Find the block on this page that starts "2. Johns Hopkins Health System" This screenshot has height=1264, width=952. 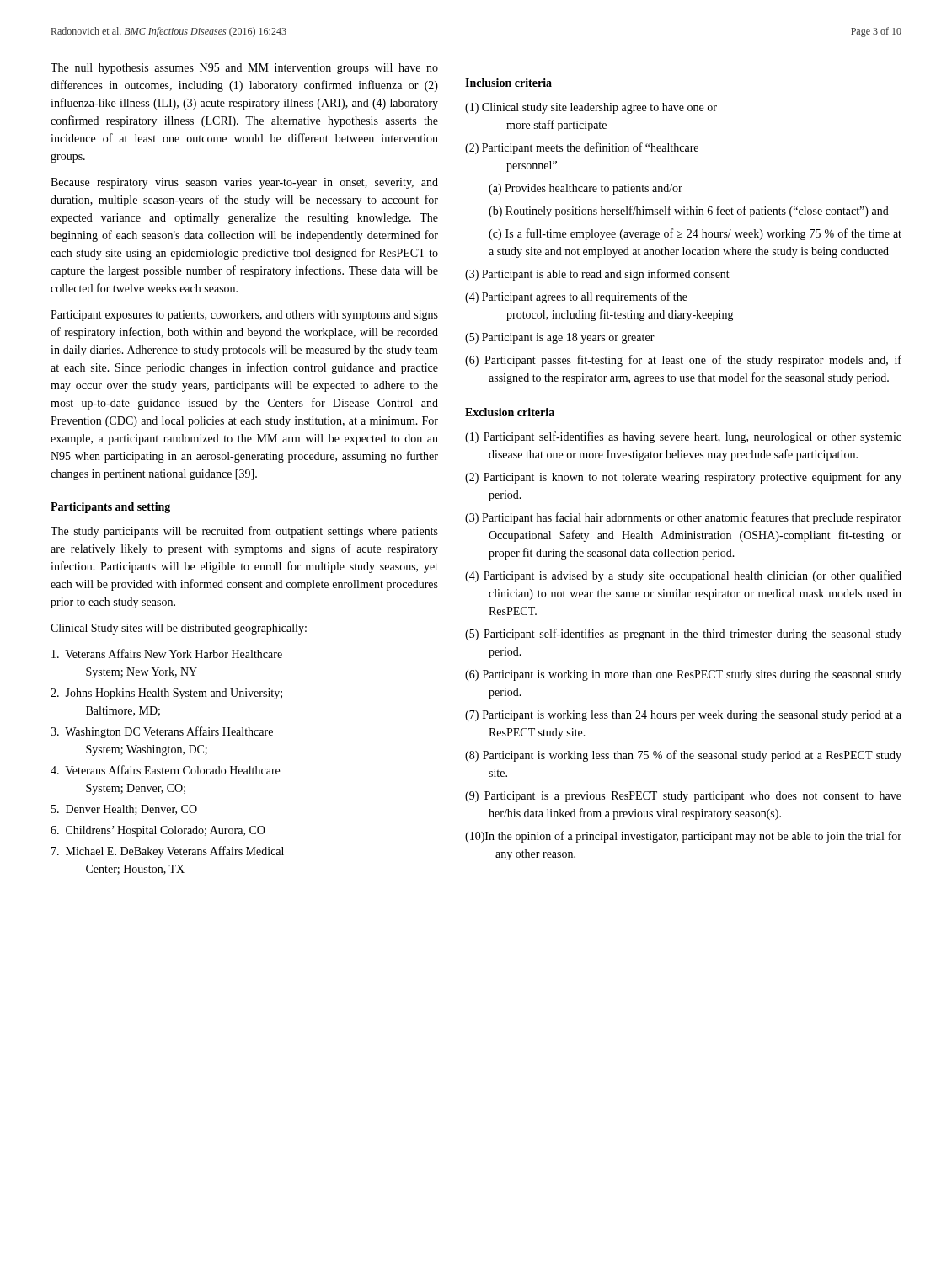[244, 702]
